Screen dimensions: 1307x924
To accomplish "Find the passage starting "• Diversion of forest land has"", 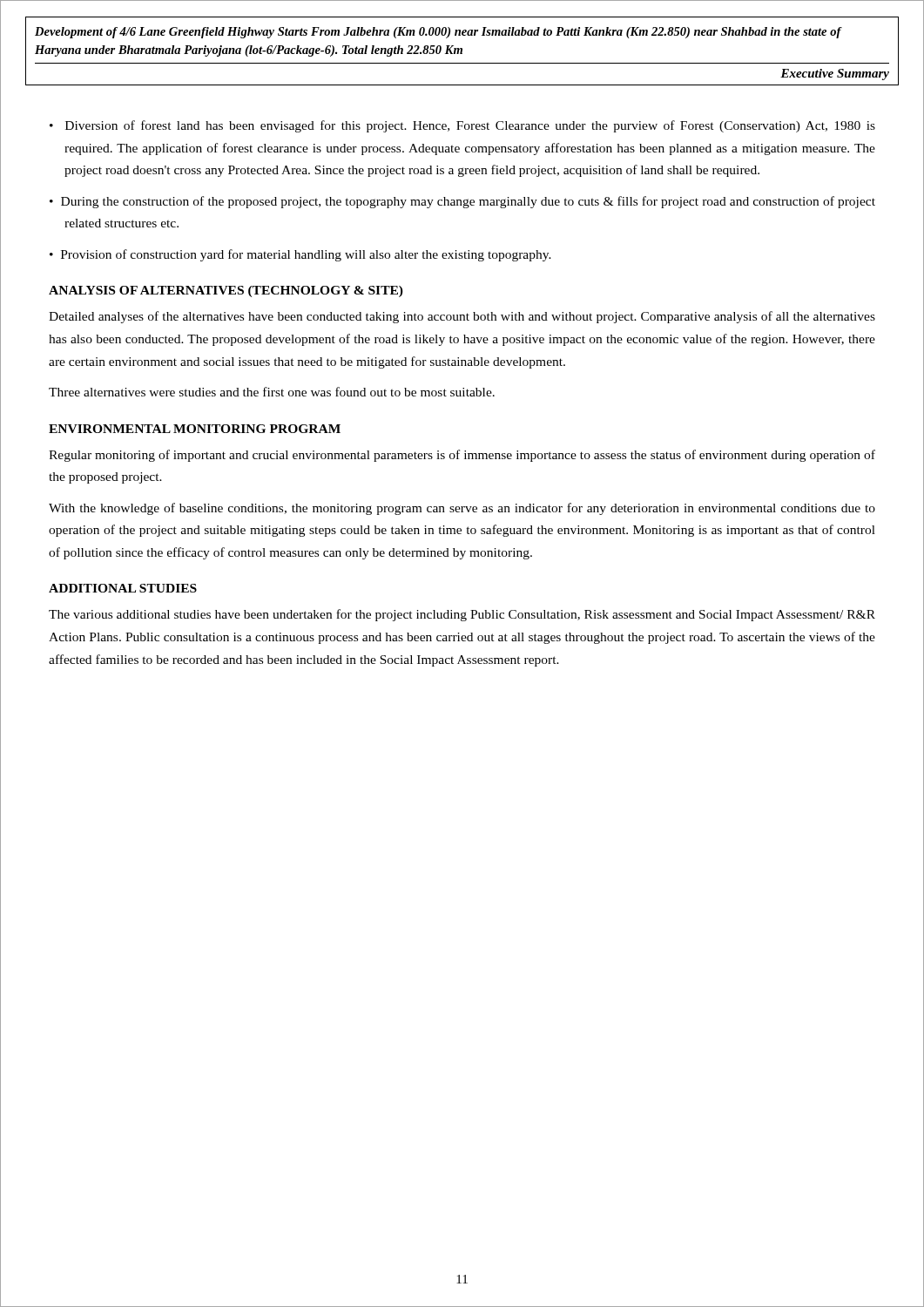I will 462,147.
